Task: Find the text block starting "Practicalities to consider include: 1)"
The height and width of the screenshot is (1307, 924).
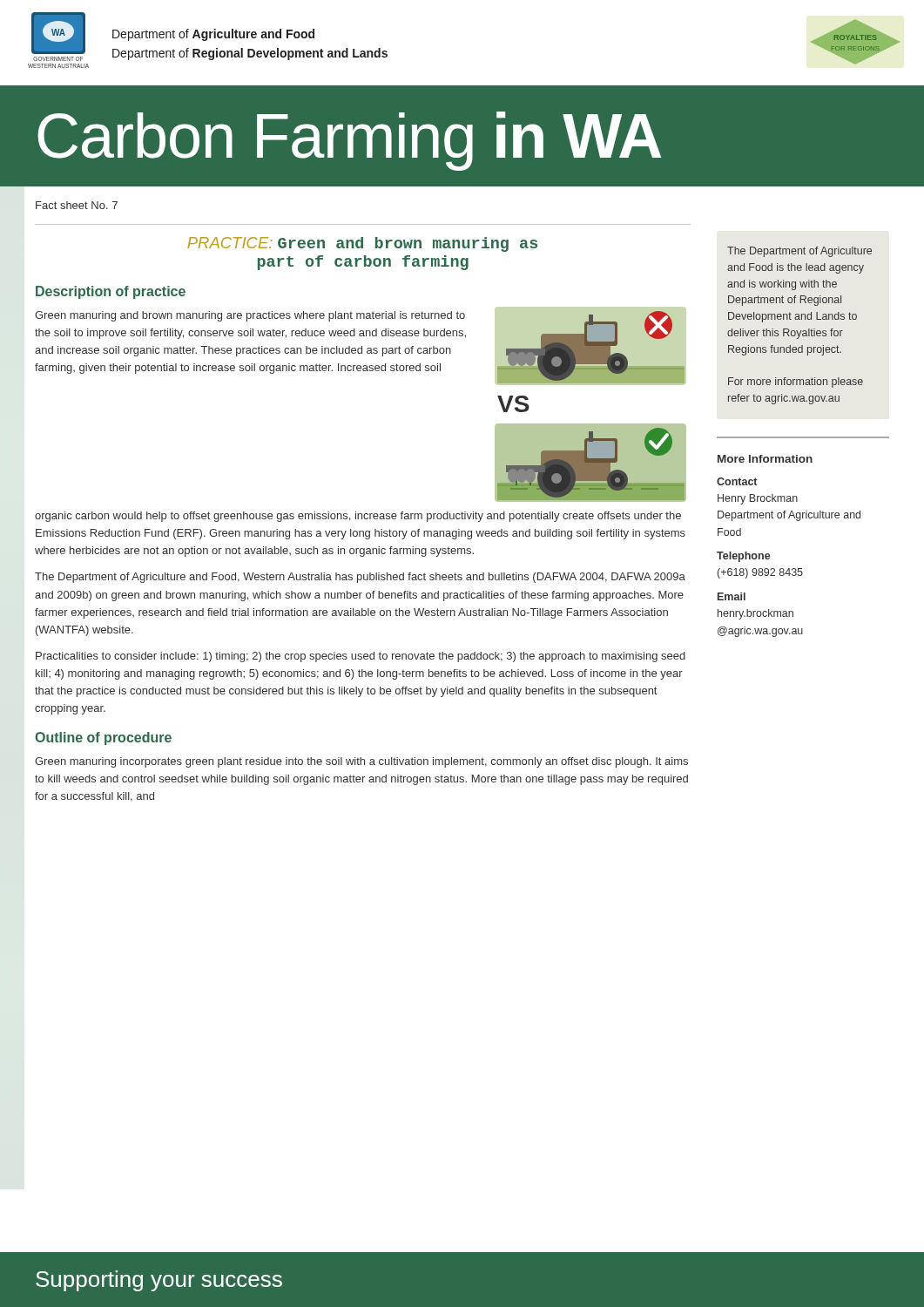Action: (x=360, y=682)
